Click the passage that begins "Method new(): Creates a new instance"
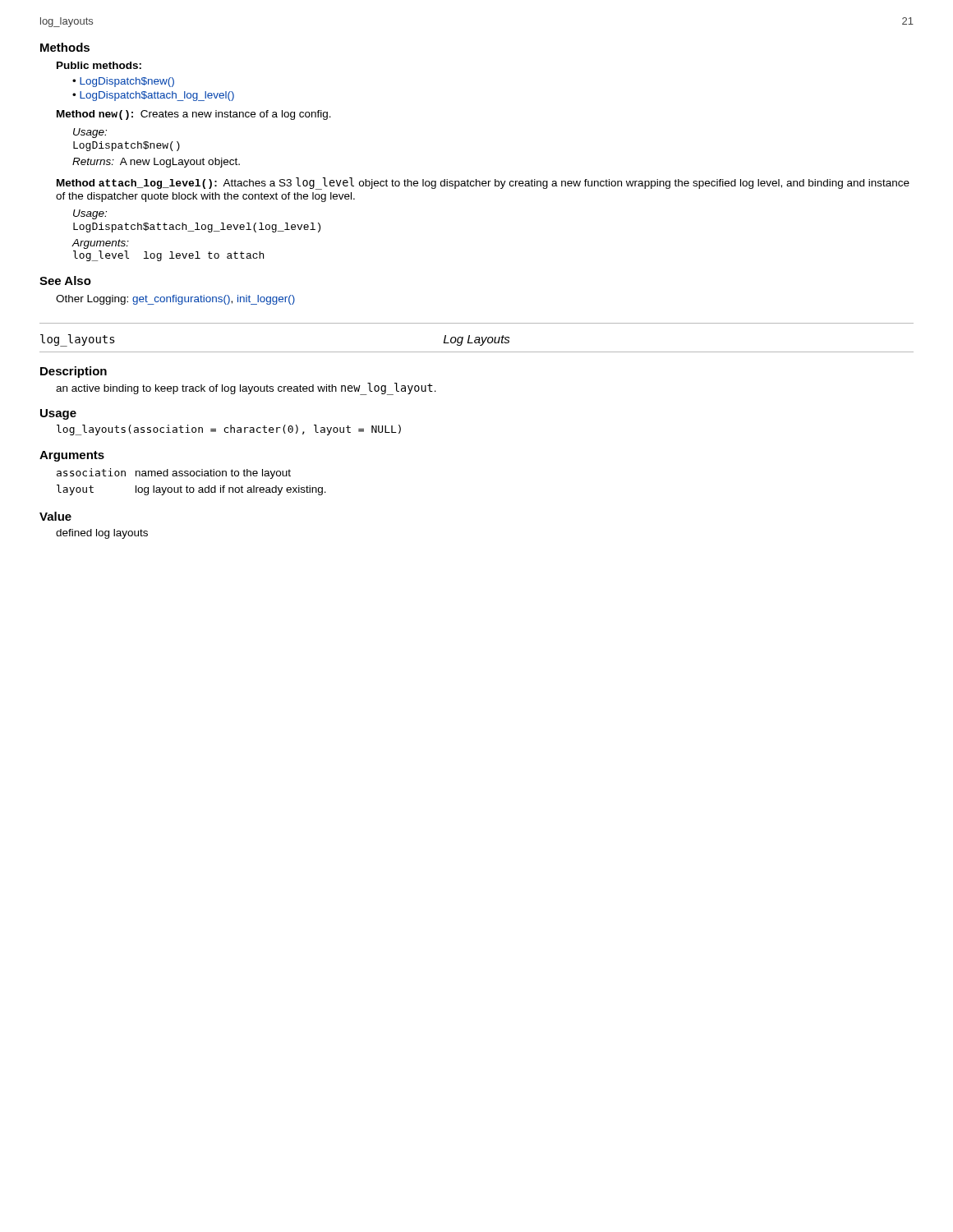This screenshot has width=953, height=1232. coord(194,114)
